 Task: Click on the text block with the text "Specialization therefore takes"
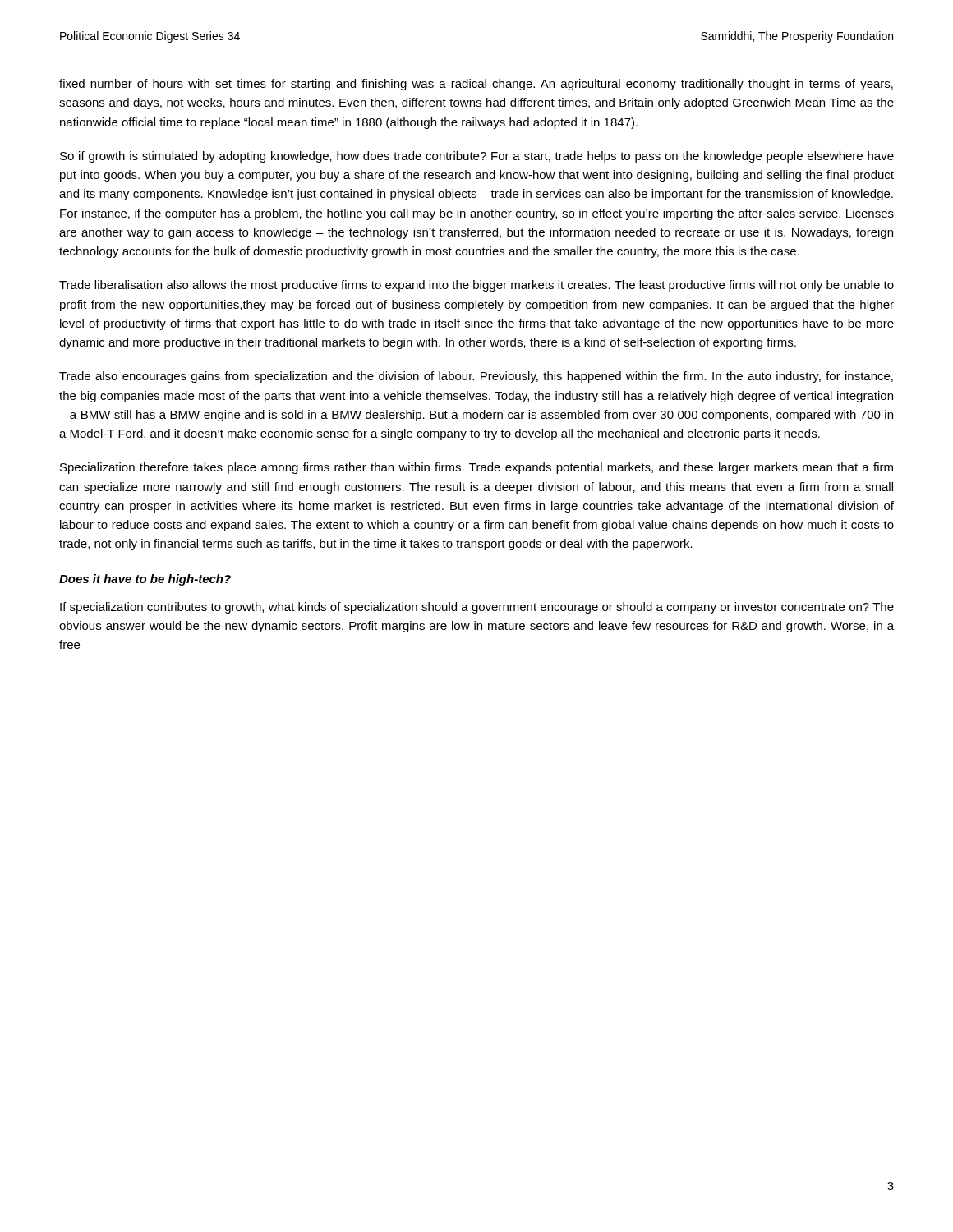click(476, 505)
